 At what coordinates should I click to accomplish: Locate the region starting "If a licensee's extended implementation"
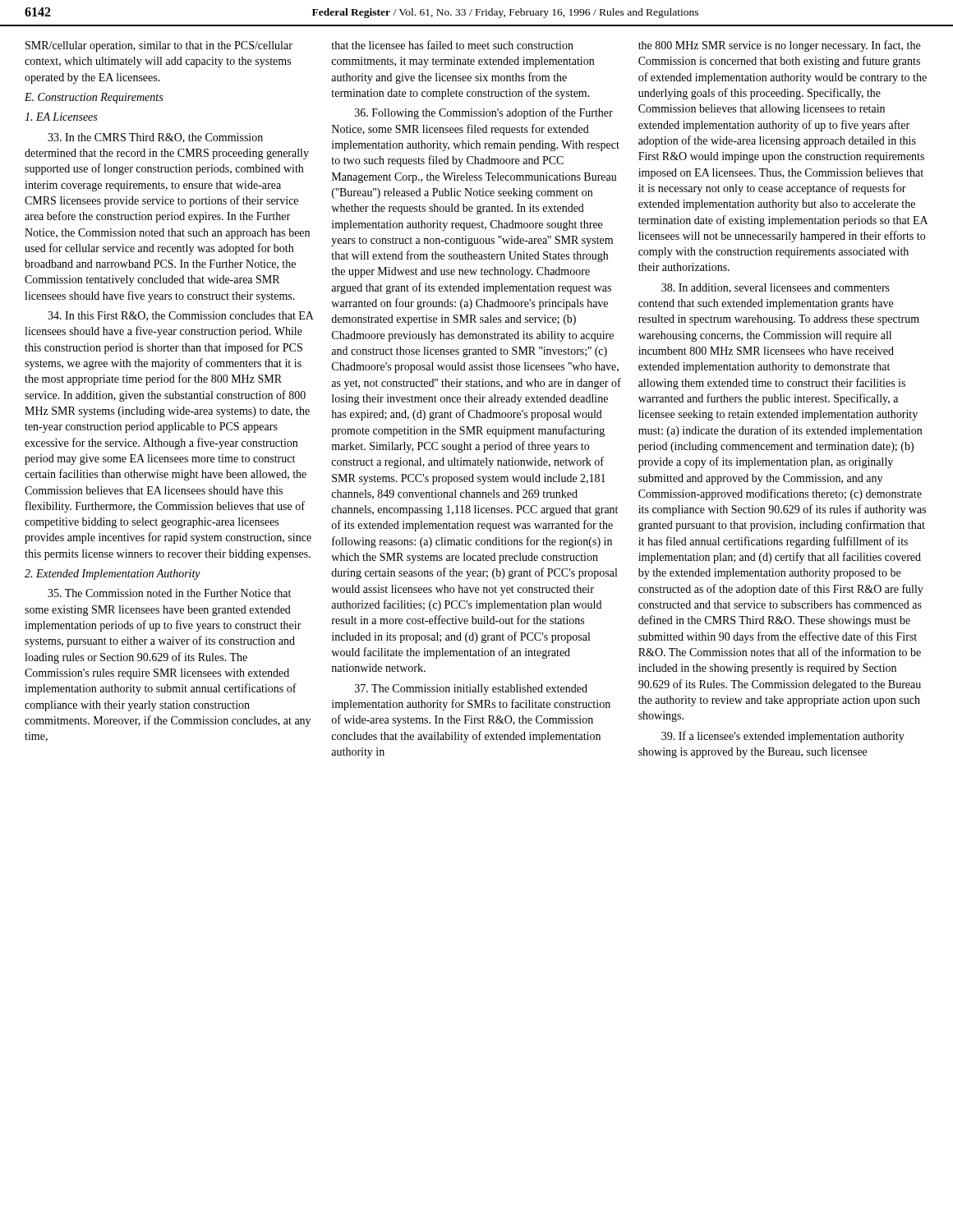click(x=783, y=744)
